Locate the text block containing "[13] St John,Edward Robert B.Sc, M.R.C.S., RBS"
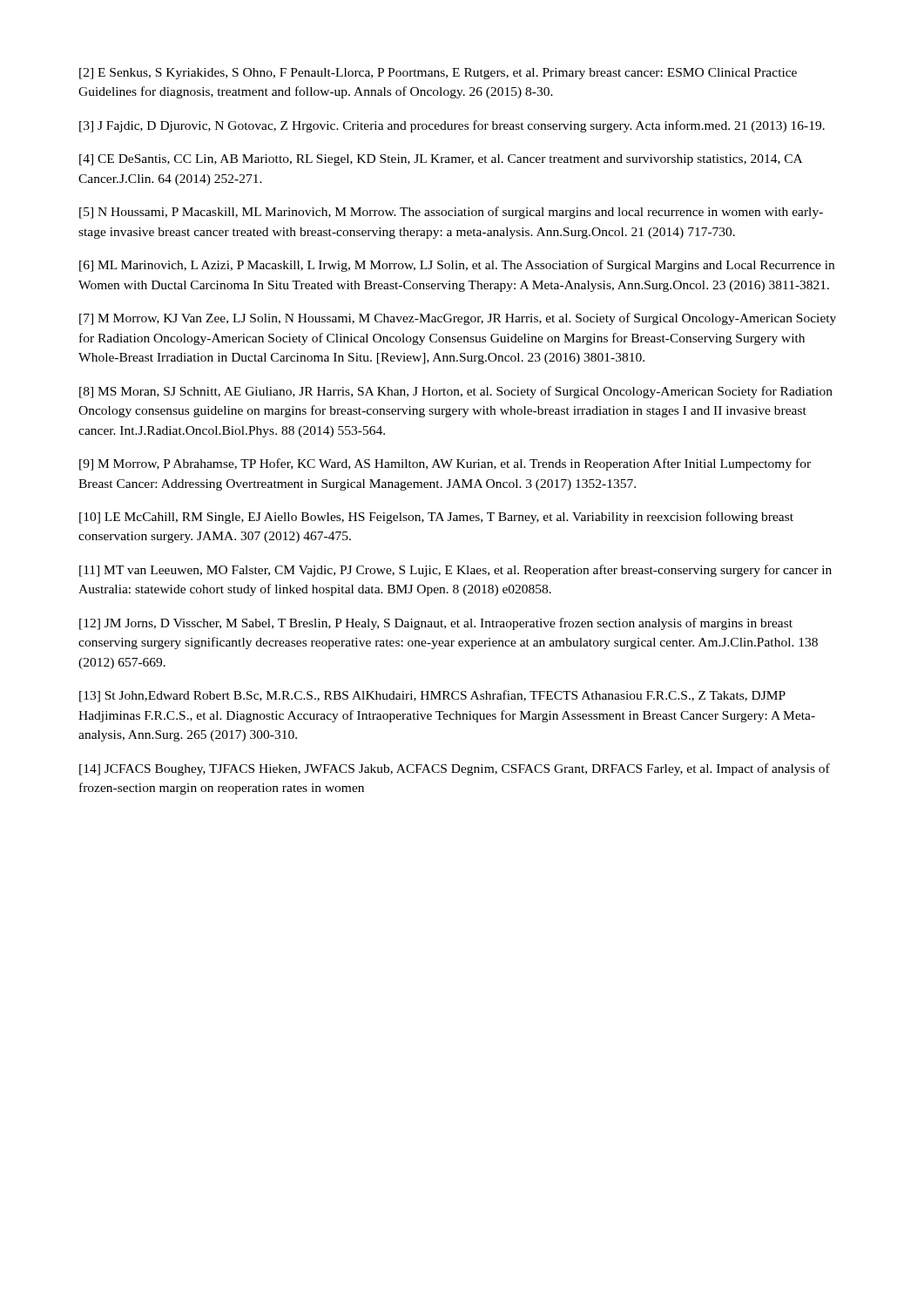The height and width of the screenshot is (1307, 924). point(447,715)
